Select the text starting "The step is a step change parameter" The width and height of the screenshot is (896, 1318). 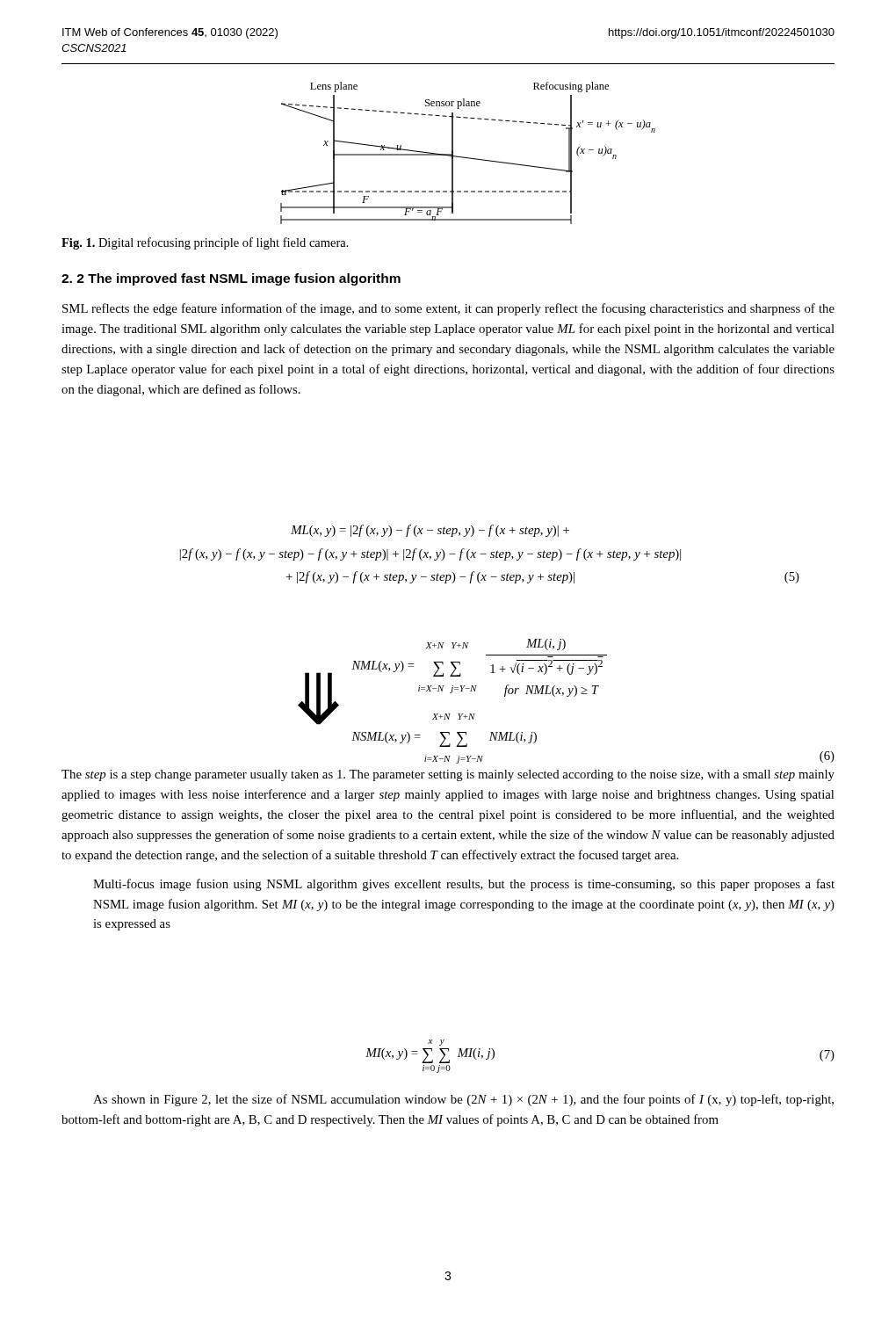448,849
